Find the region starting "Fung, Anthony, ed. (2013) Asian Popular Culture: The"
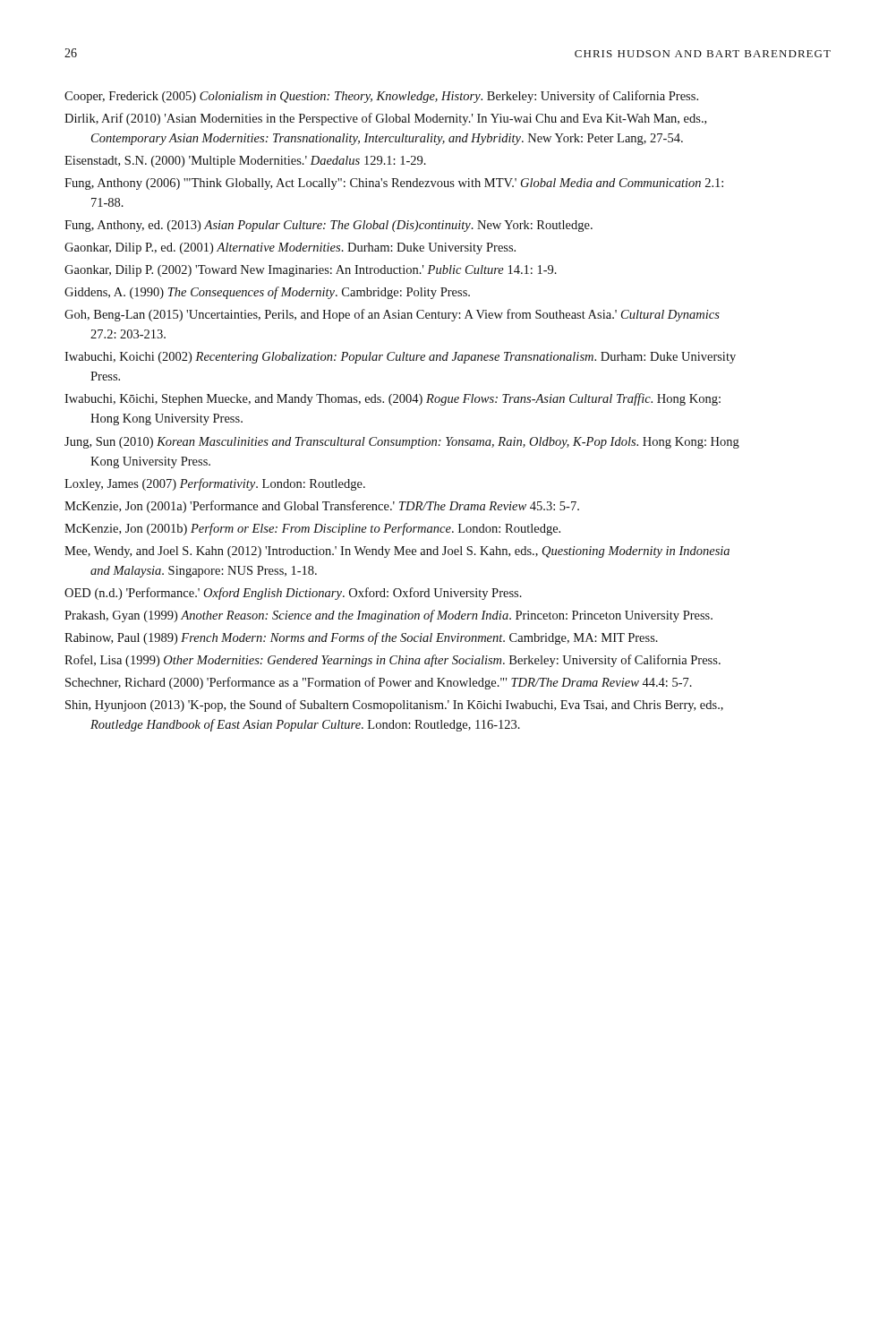Image resolution: width=896 pixels, height=1343 pixels. 329,225
